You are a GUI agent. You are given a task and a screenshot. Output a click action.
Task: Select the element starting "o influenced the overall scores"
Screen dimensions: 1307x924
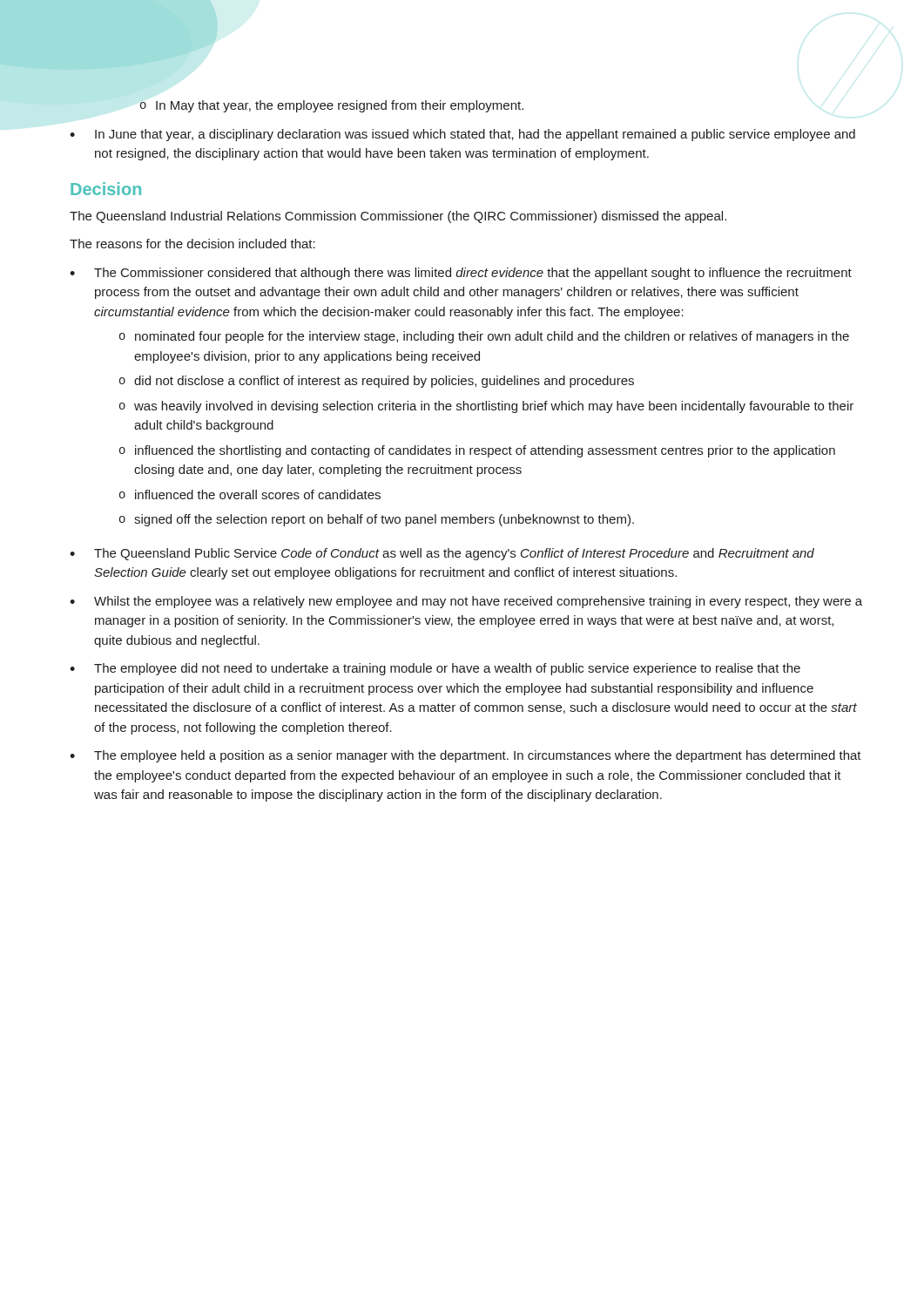[x=242, y=495]
